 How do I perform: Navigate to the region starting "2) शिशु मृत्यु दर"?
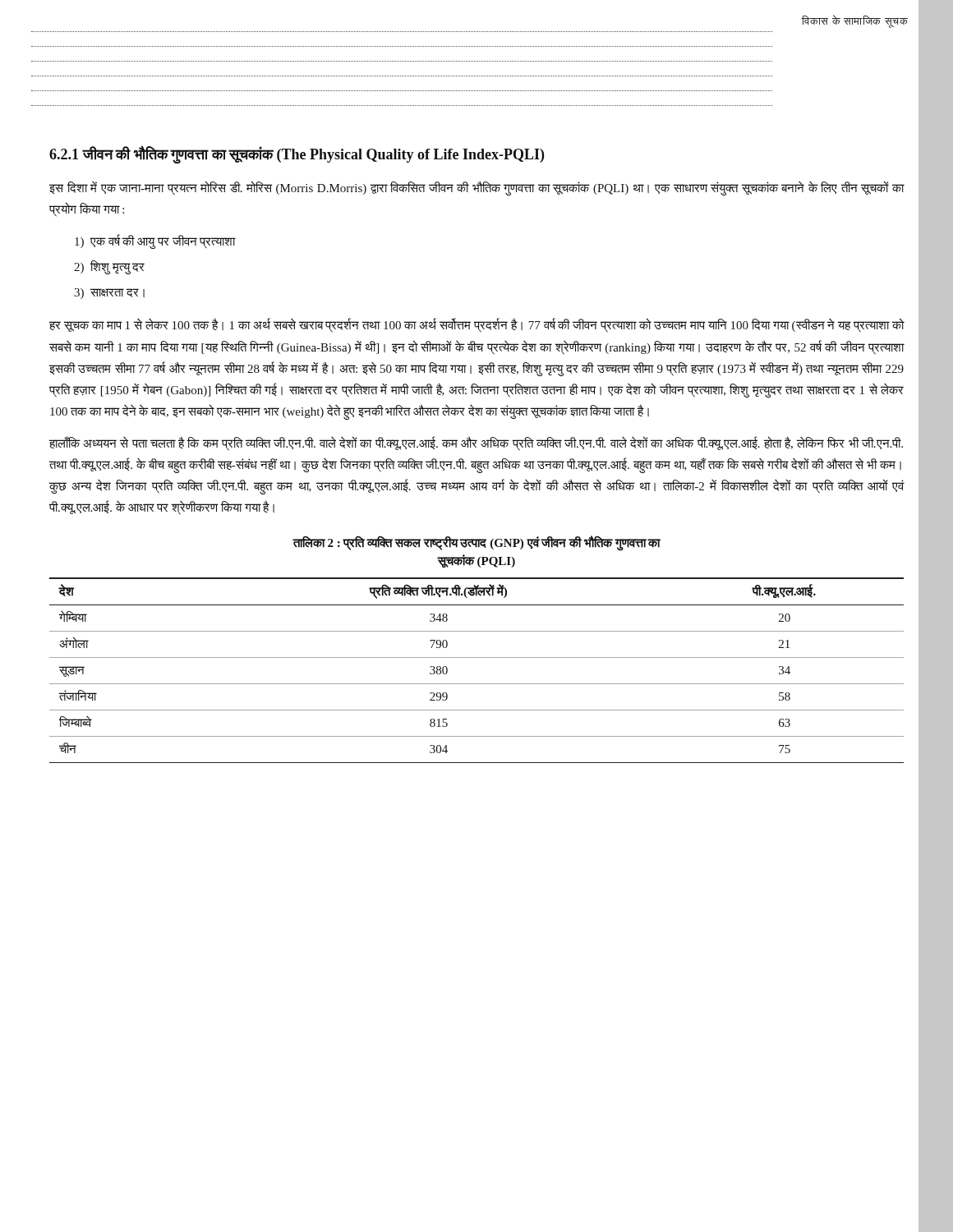pyautogui.click(x=109, y=267)
